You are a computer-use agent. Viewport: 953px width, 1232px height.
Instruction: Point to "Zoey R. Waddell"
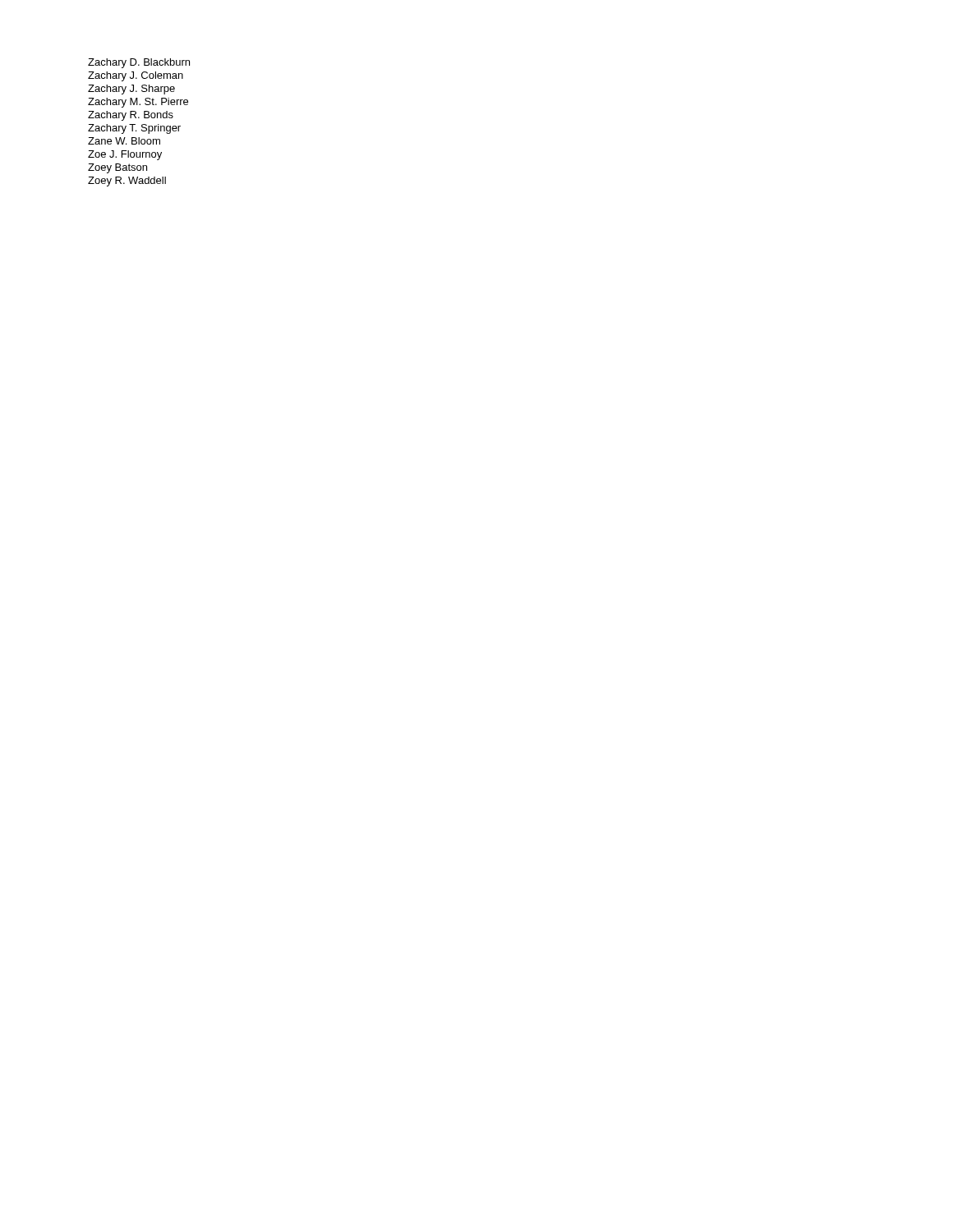point(127,180)
